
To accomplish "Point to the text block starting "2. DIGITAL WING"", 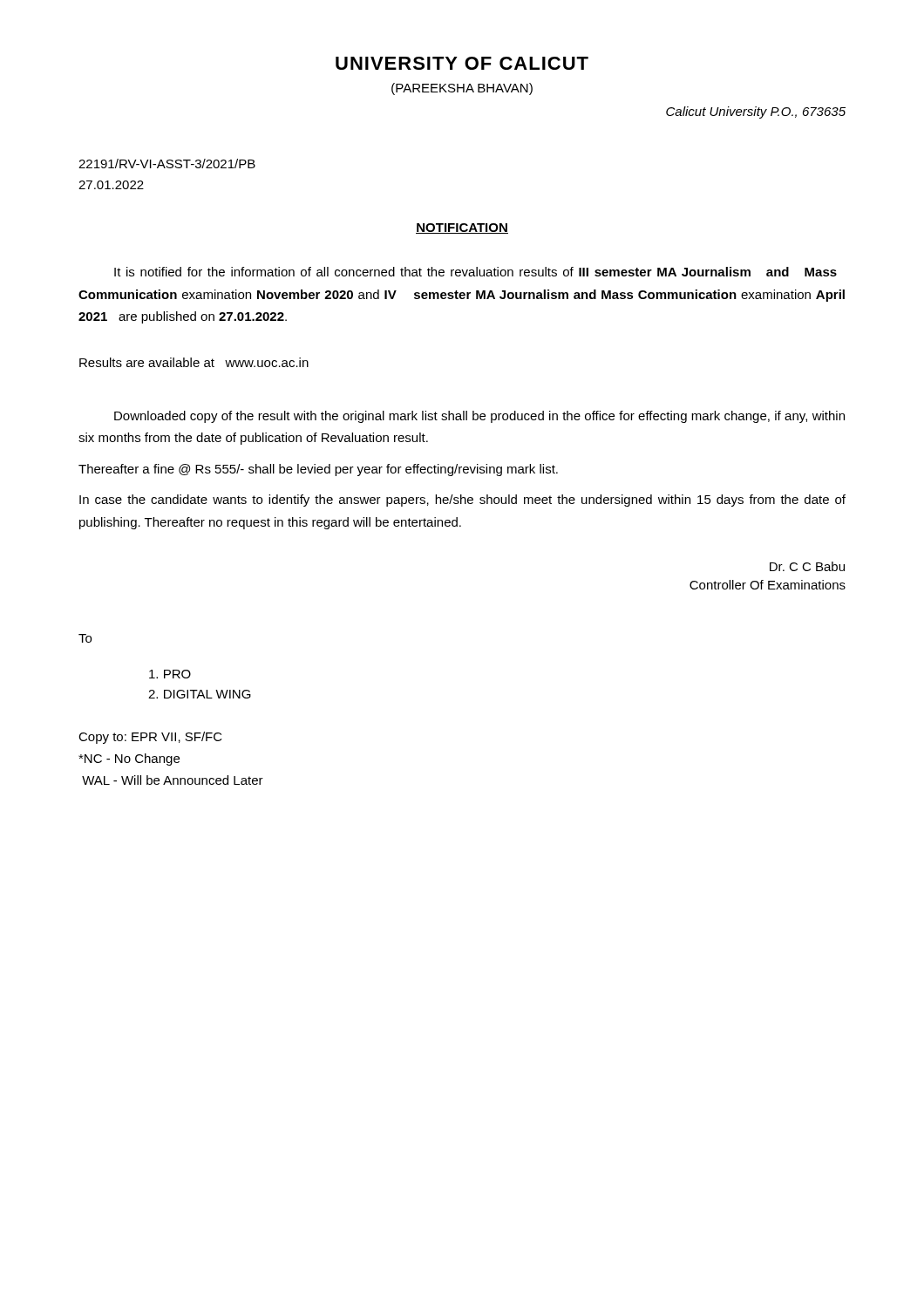I will [x=200, y=694].
